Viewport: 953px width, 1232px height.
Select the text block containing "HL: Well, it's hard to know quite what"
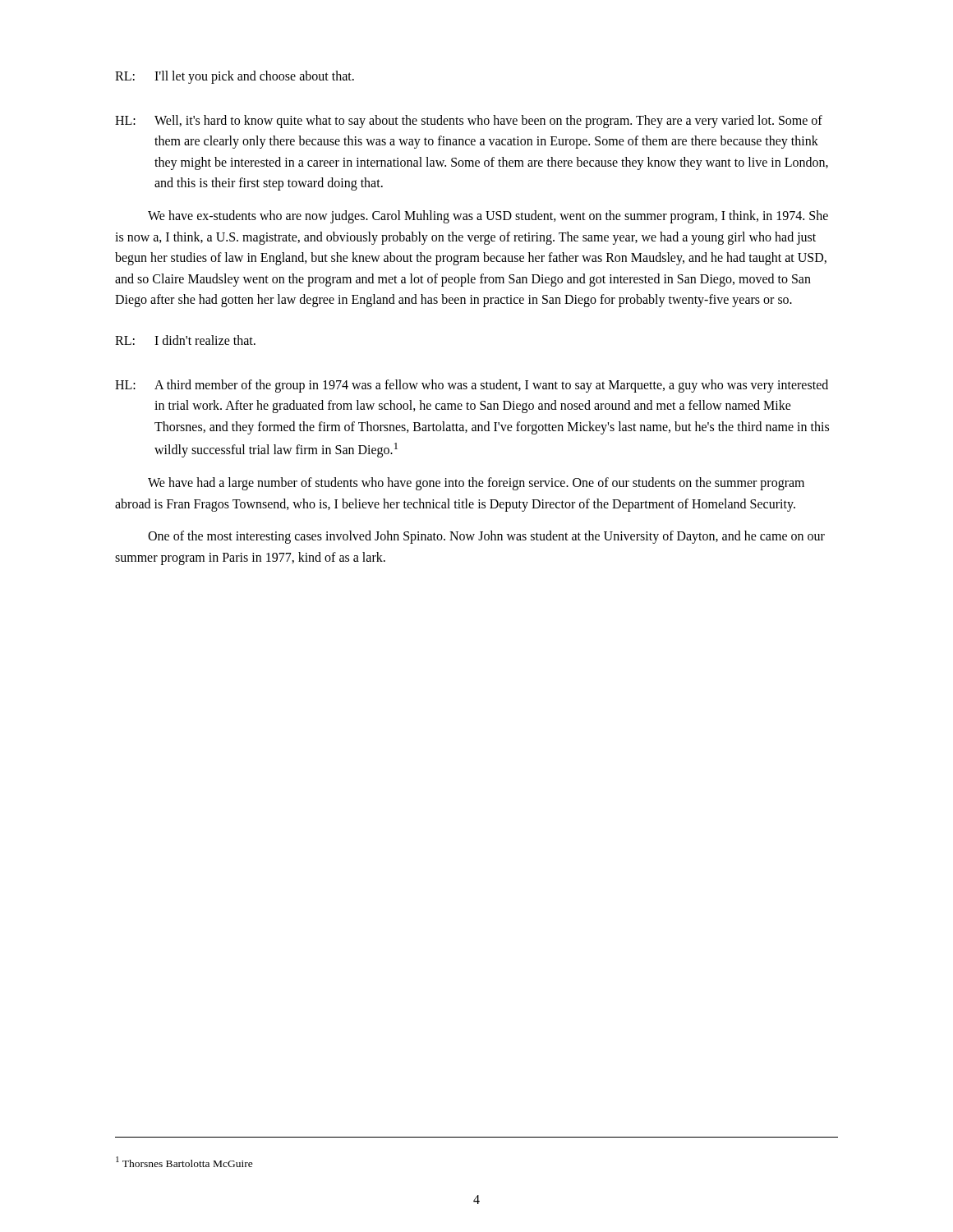[x=476, y=210]
